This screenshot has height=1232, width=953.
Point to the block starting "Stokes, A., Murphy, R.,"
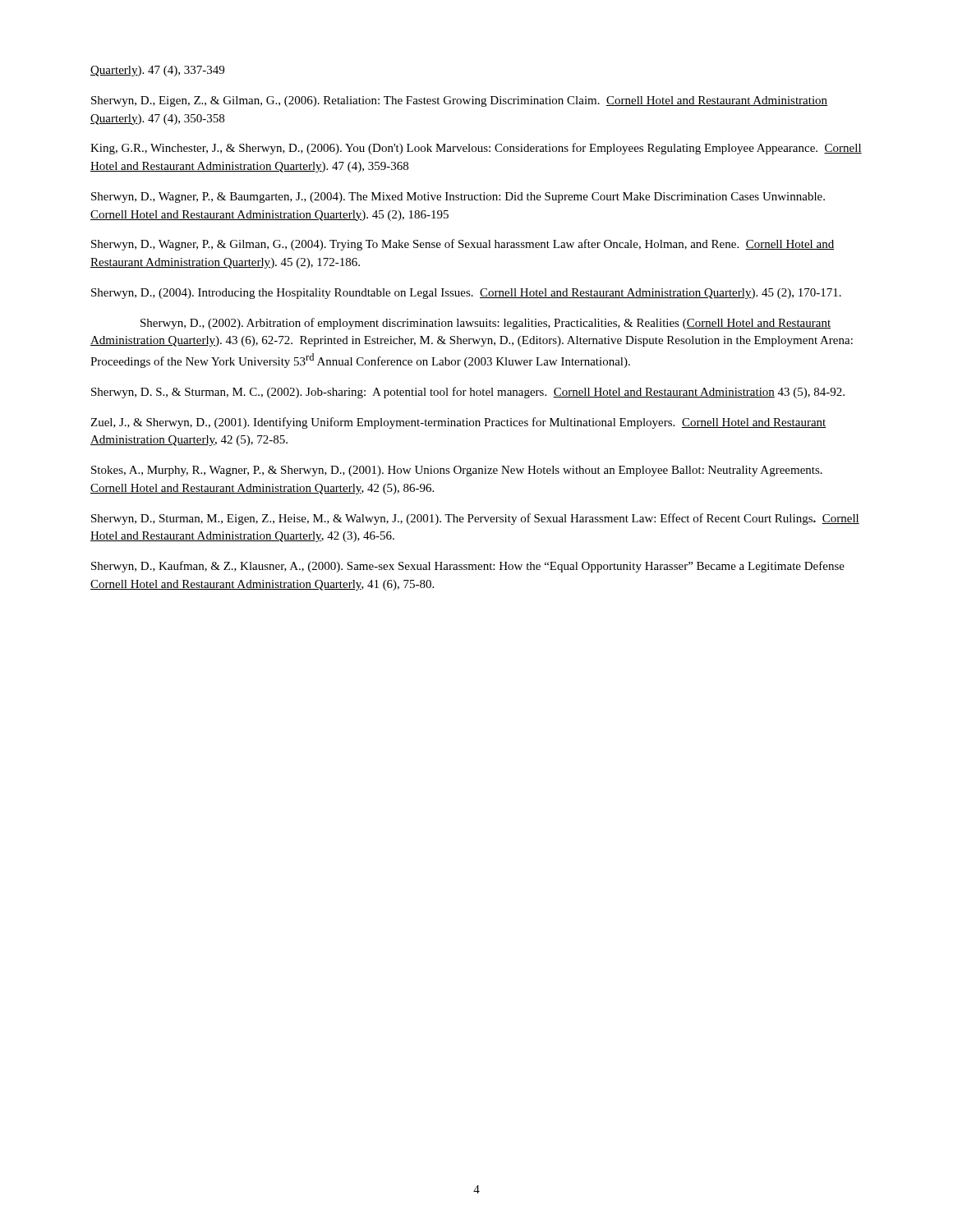[x=476, y=479]
